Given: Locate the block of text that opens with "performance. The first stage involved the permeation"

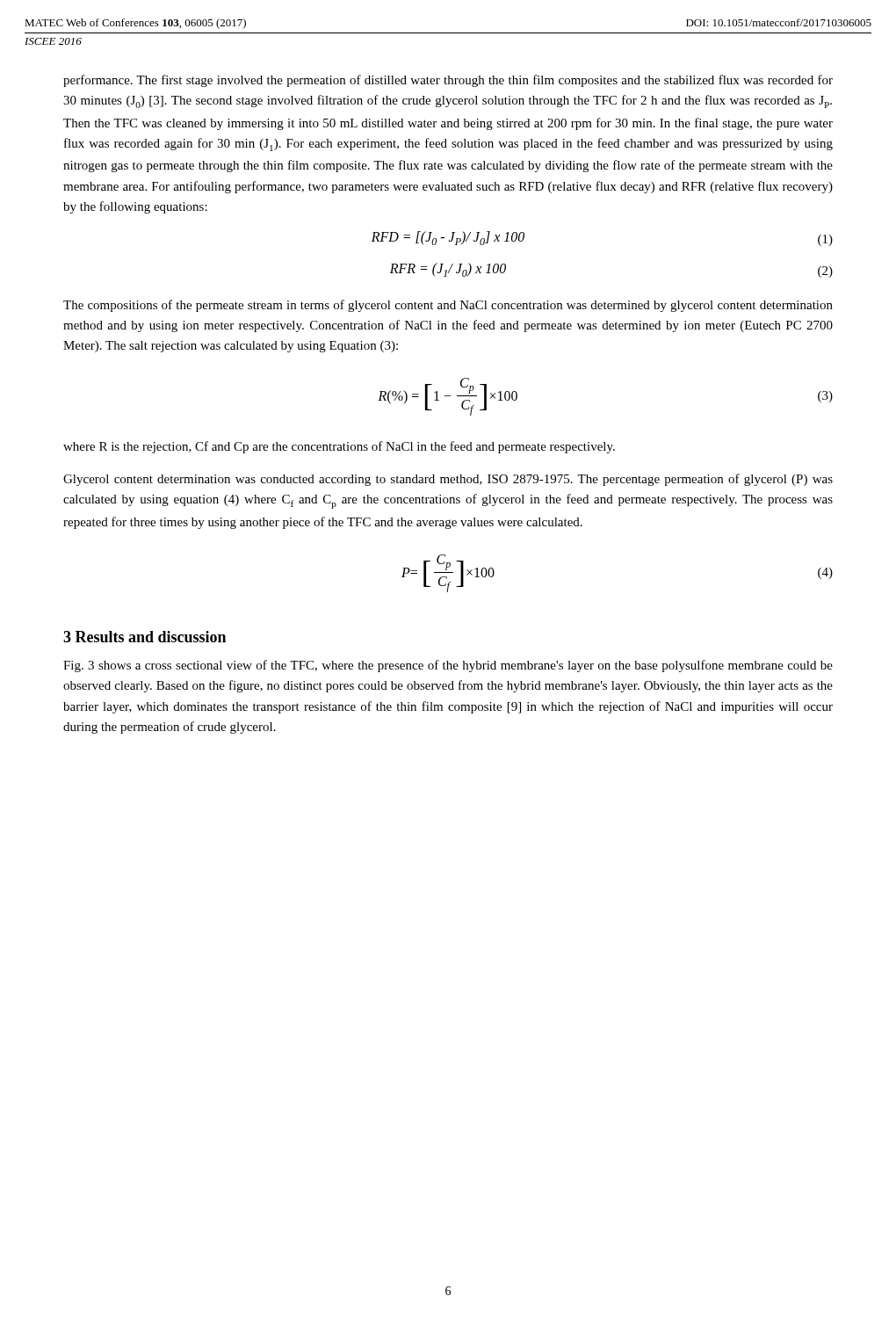Looking at the screenshot, I should coord(448,143).
